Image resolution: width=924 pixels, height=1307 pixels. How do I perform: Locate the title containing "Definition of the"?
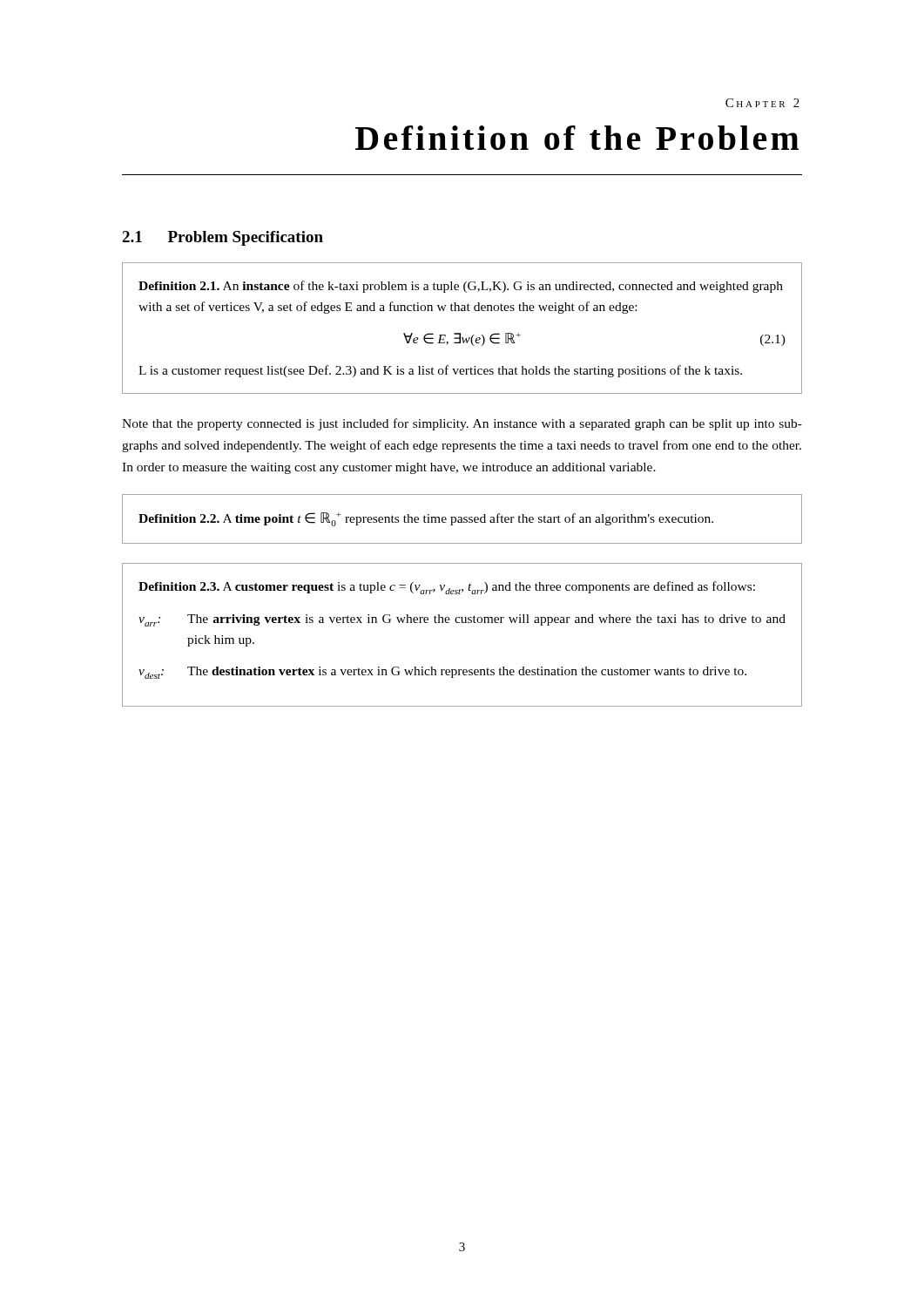578,138
